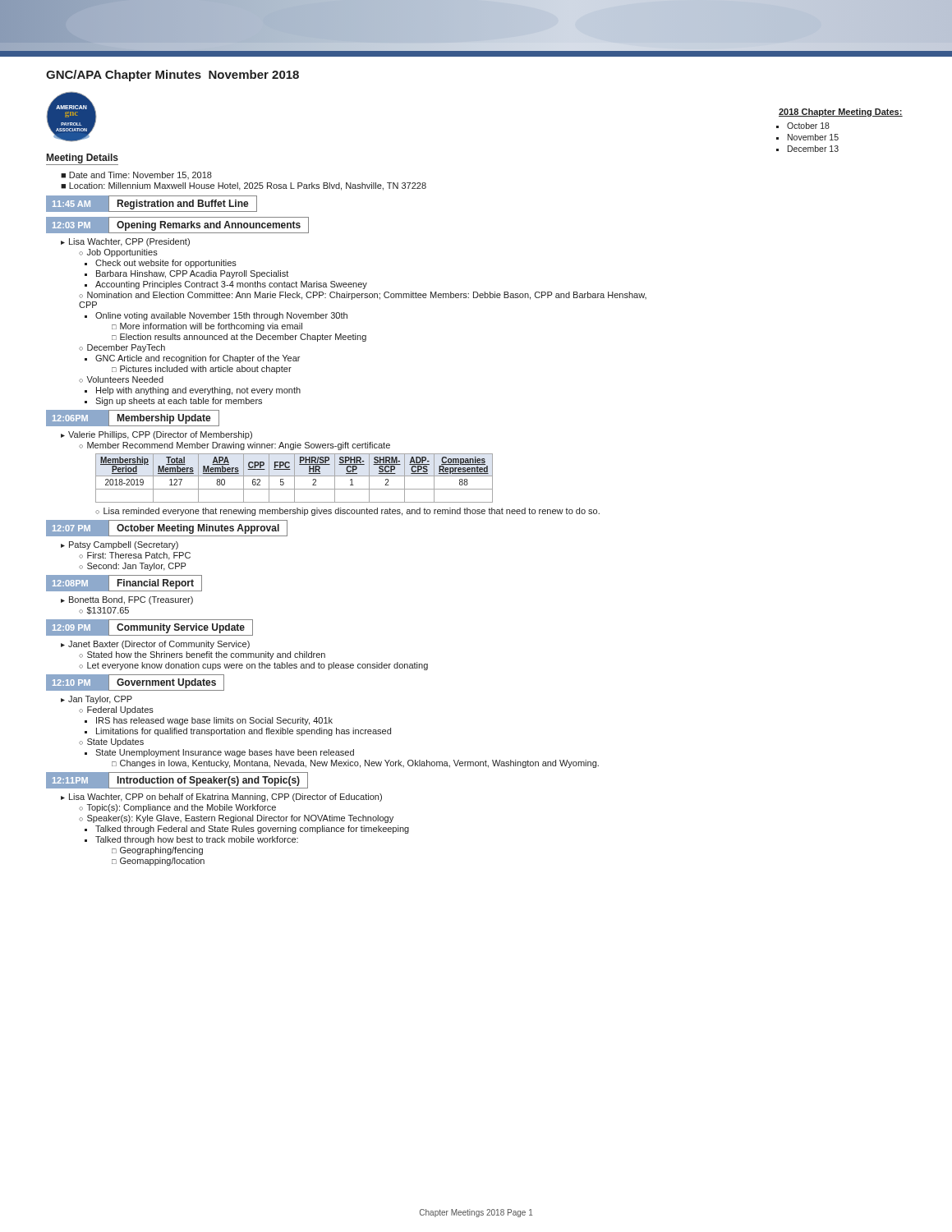Navigate to the block starting "Bonetta Bond, FPC (Treasurer) $13107.65"
Viewport: 952px width, 1232px height.
point(131,600)
